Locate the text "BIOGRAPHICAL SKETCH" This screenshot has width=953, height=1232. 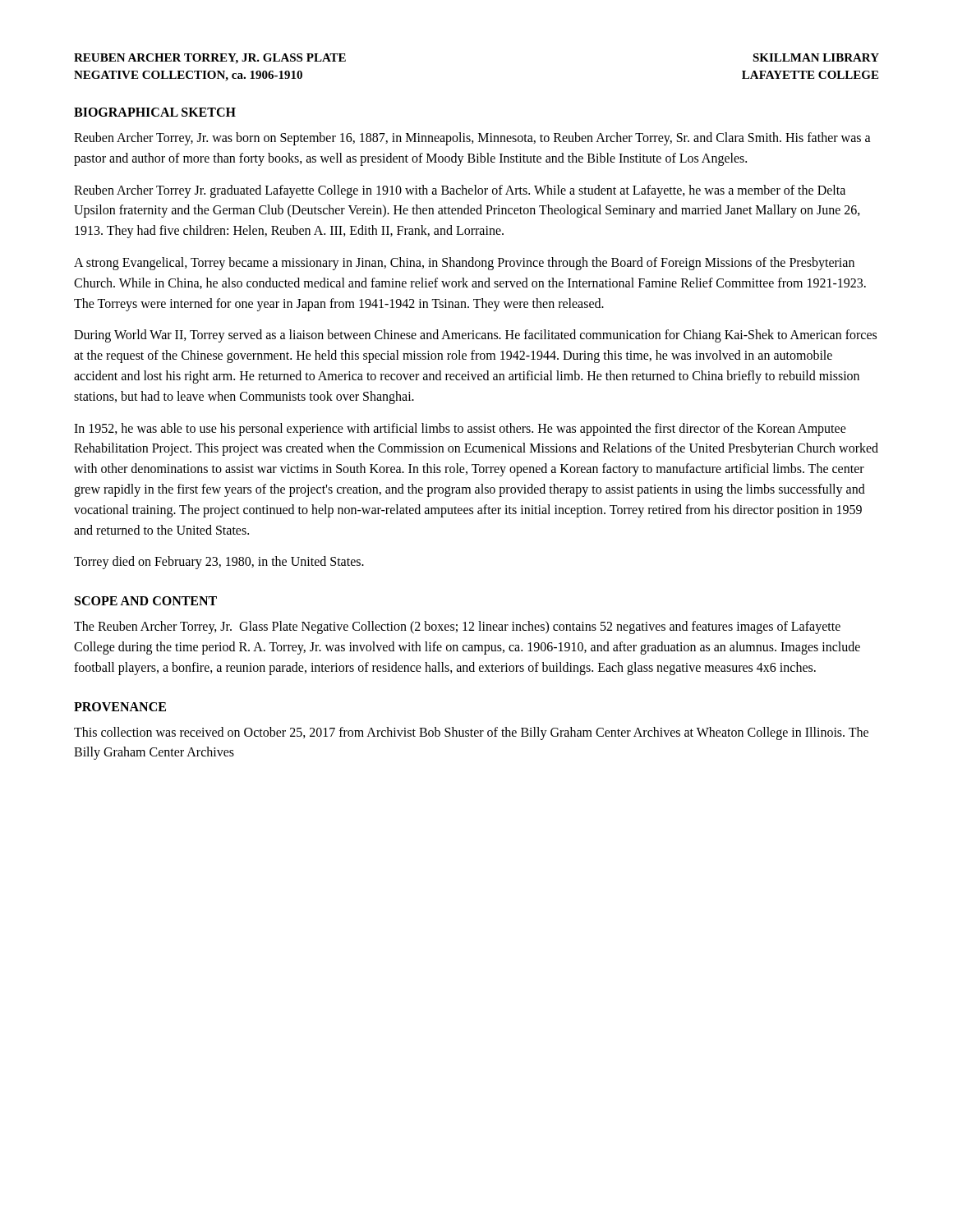coord(155,112)
